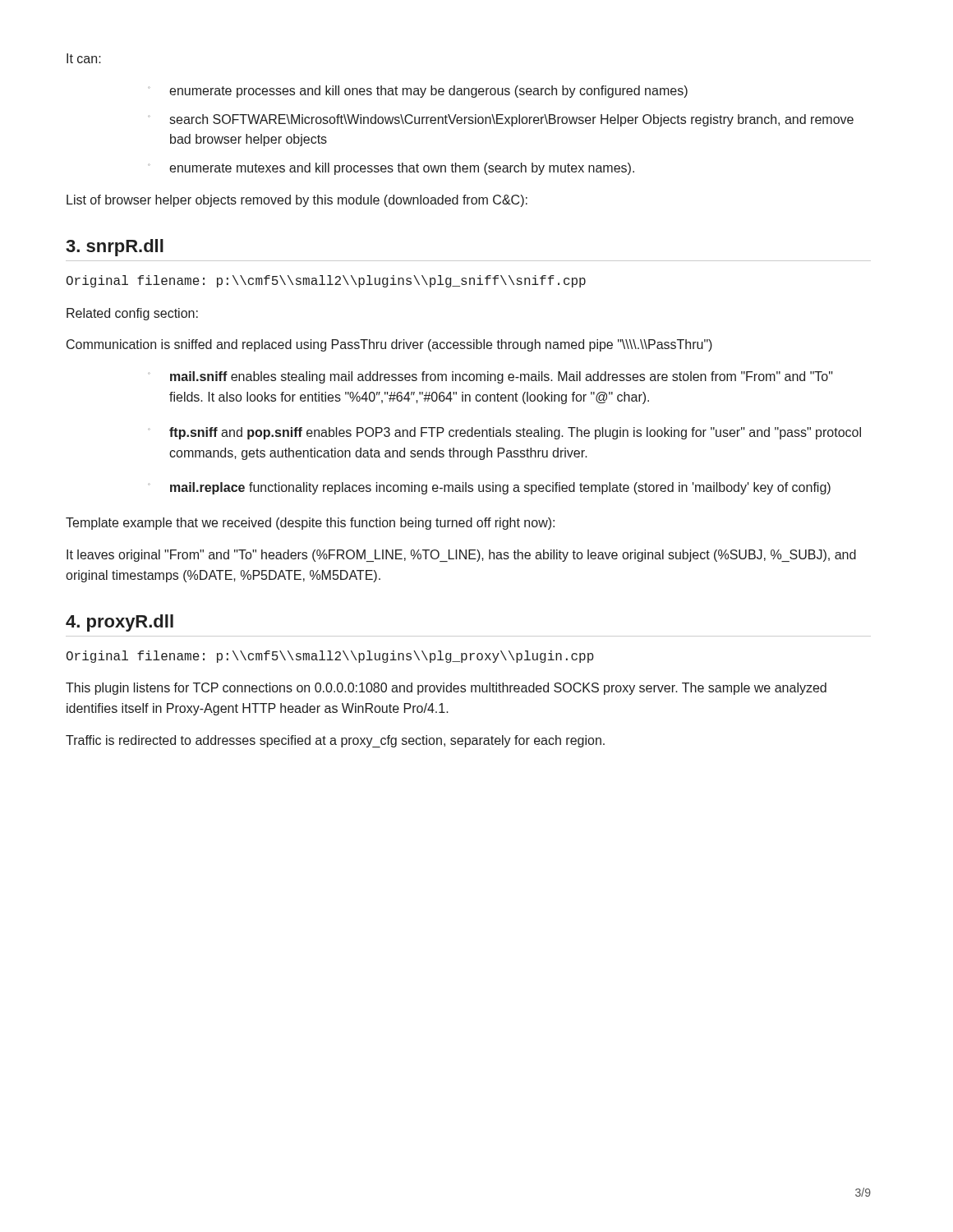The image size is (953, 1232).
Task: Find the block on this page that starts "This plugin listens for TCP connections on 0.0.0.0:1080"
Action: coord(446,698)
